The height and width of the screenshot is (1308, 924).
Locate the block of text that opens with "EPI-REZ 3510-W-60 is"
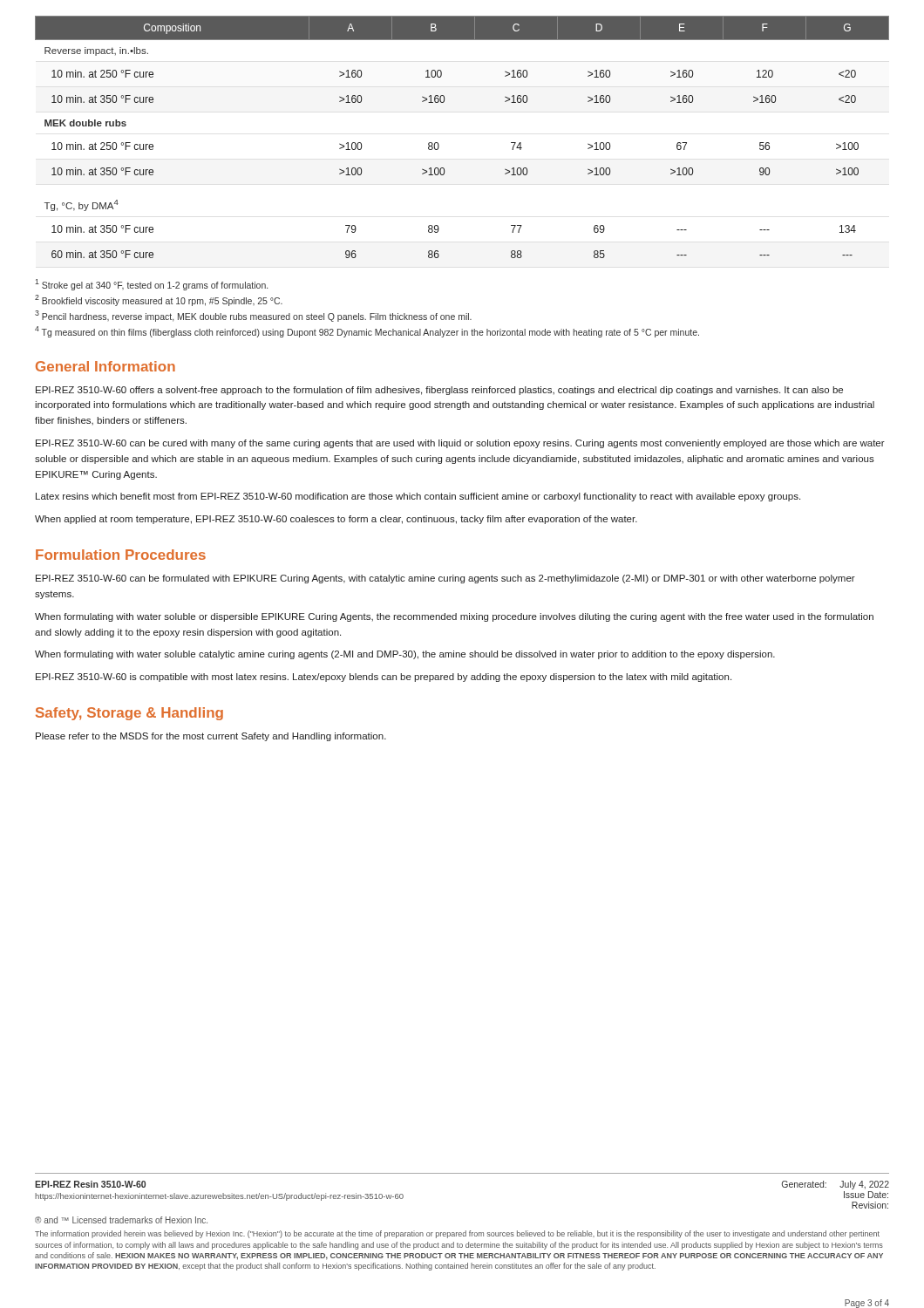[x=384, y=677]
